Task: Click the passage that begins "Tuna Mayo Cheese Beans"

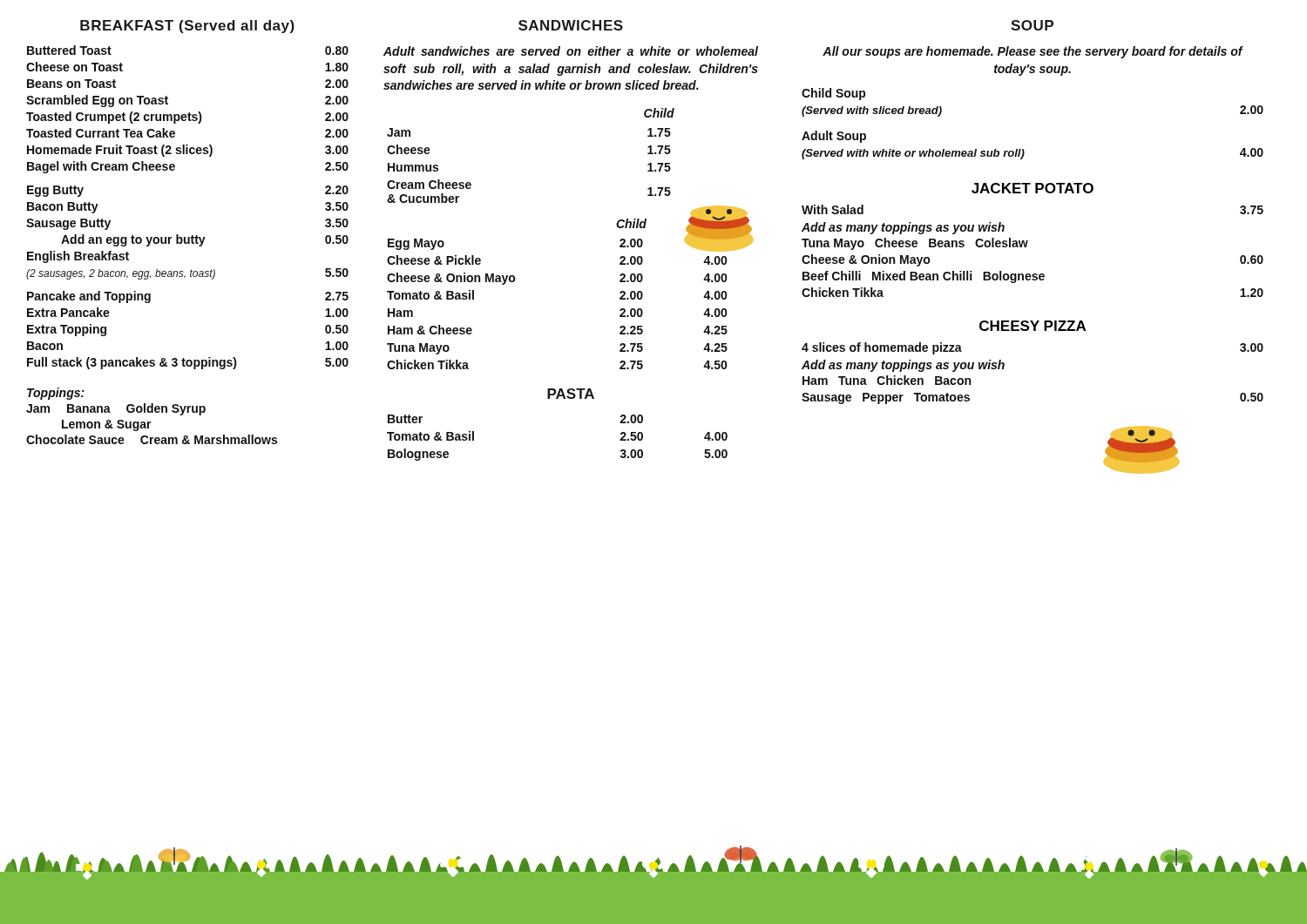Action: point(915,243)
